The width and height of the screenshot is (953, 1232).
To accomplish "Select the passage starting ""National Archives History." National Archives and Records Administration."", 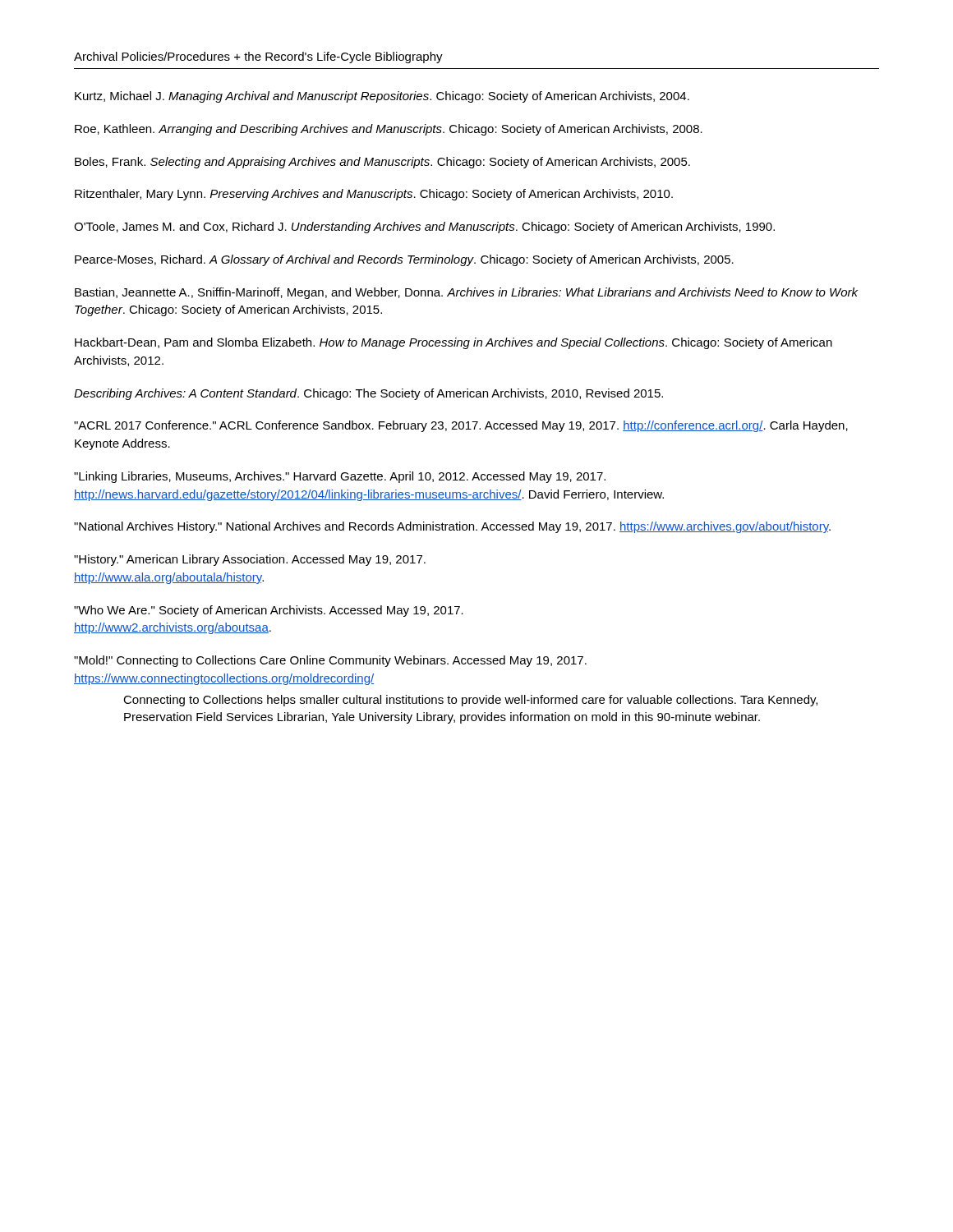I will coord(453,526).
